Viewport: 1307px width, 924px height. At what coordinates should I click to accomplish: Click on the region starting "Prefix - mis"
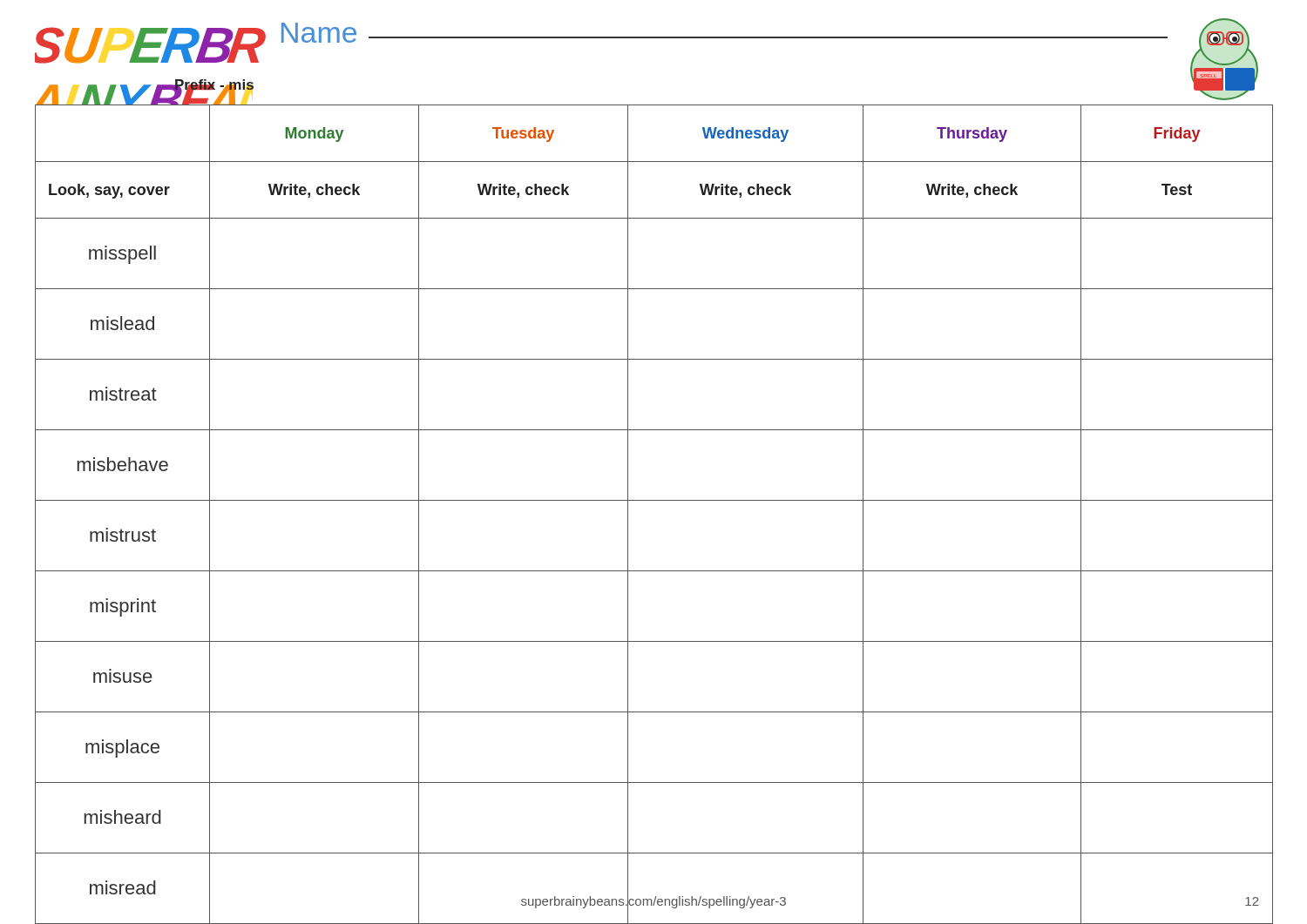tap(214, 85)
